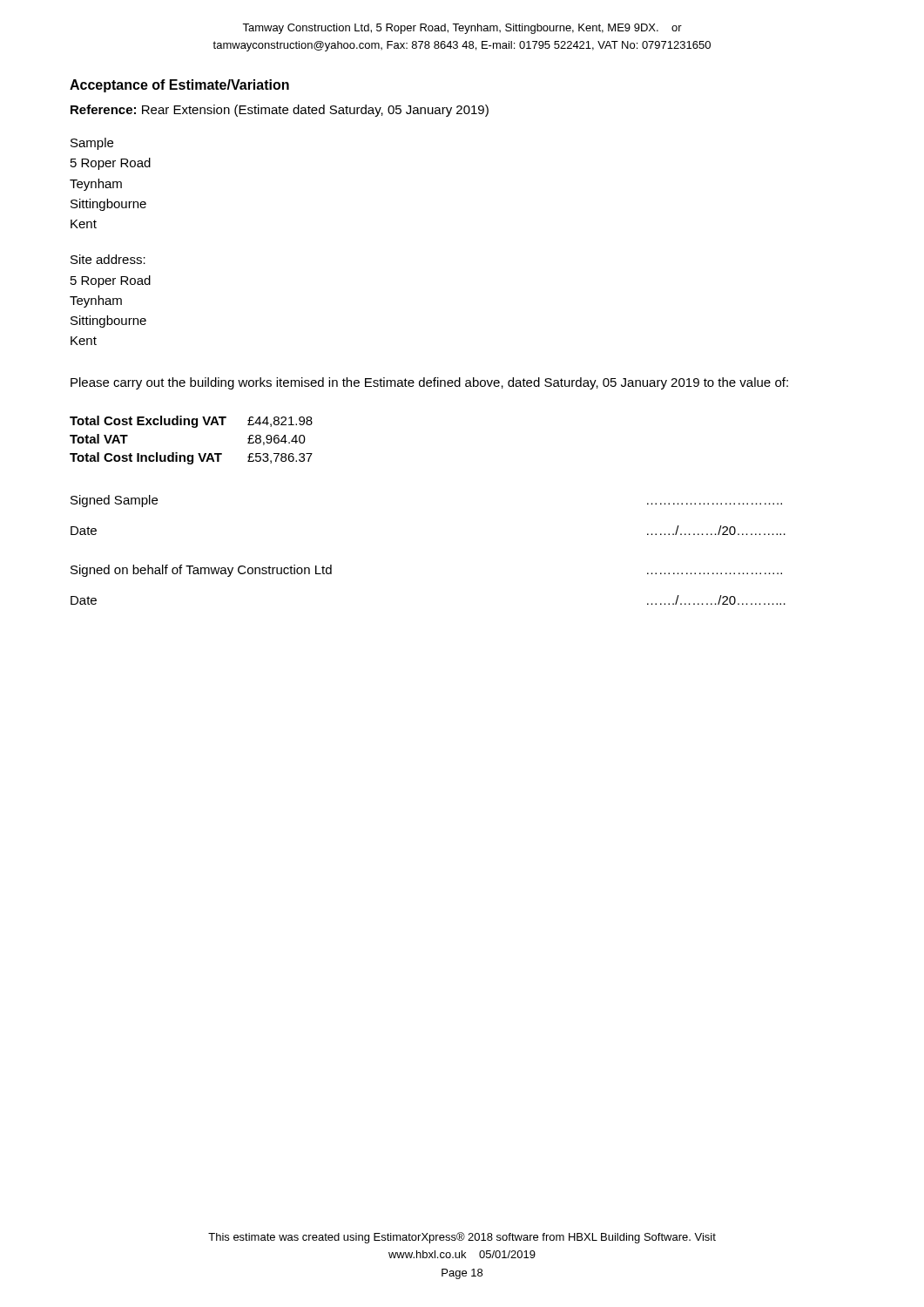This screenshot has width=924, height=1307.
Task: Point to the text starting "Please carry out the"
Action: pyautogui.click(x=429, y=382)
